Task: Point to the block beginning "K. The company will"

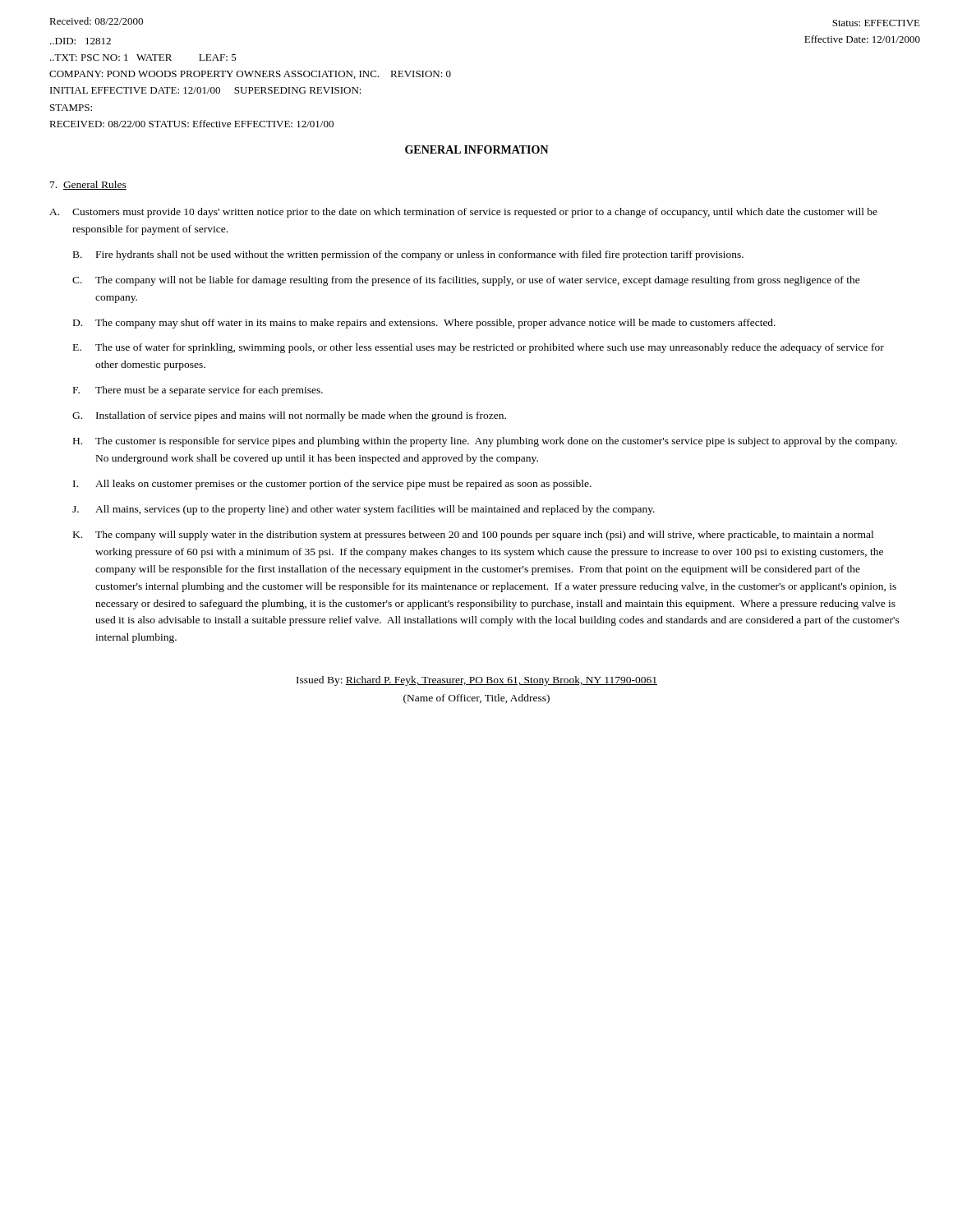Action: pos(488,586)
